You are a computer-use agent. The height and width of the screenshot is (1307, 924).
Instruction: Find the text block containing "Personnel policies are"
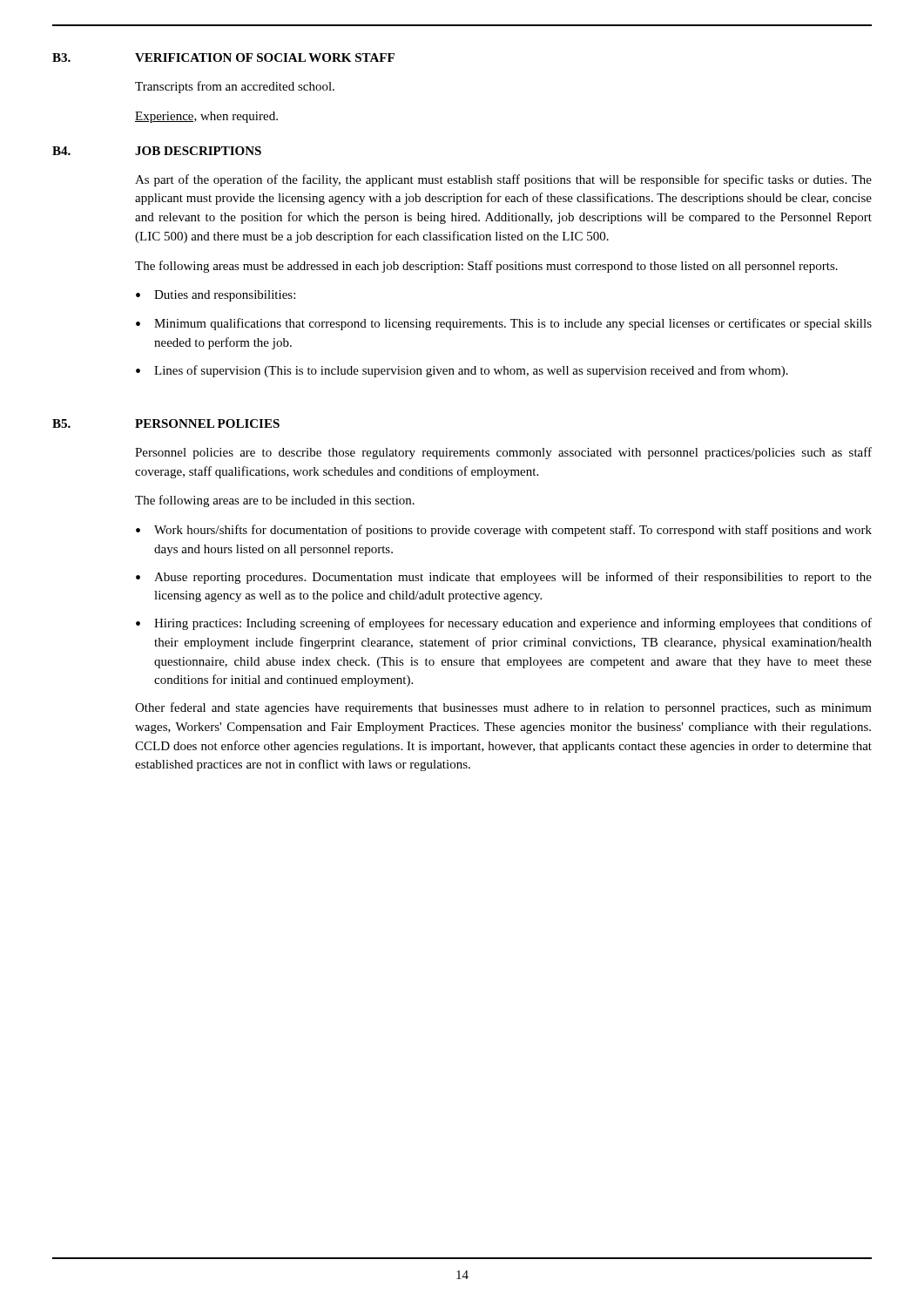[503, 462]
